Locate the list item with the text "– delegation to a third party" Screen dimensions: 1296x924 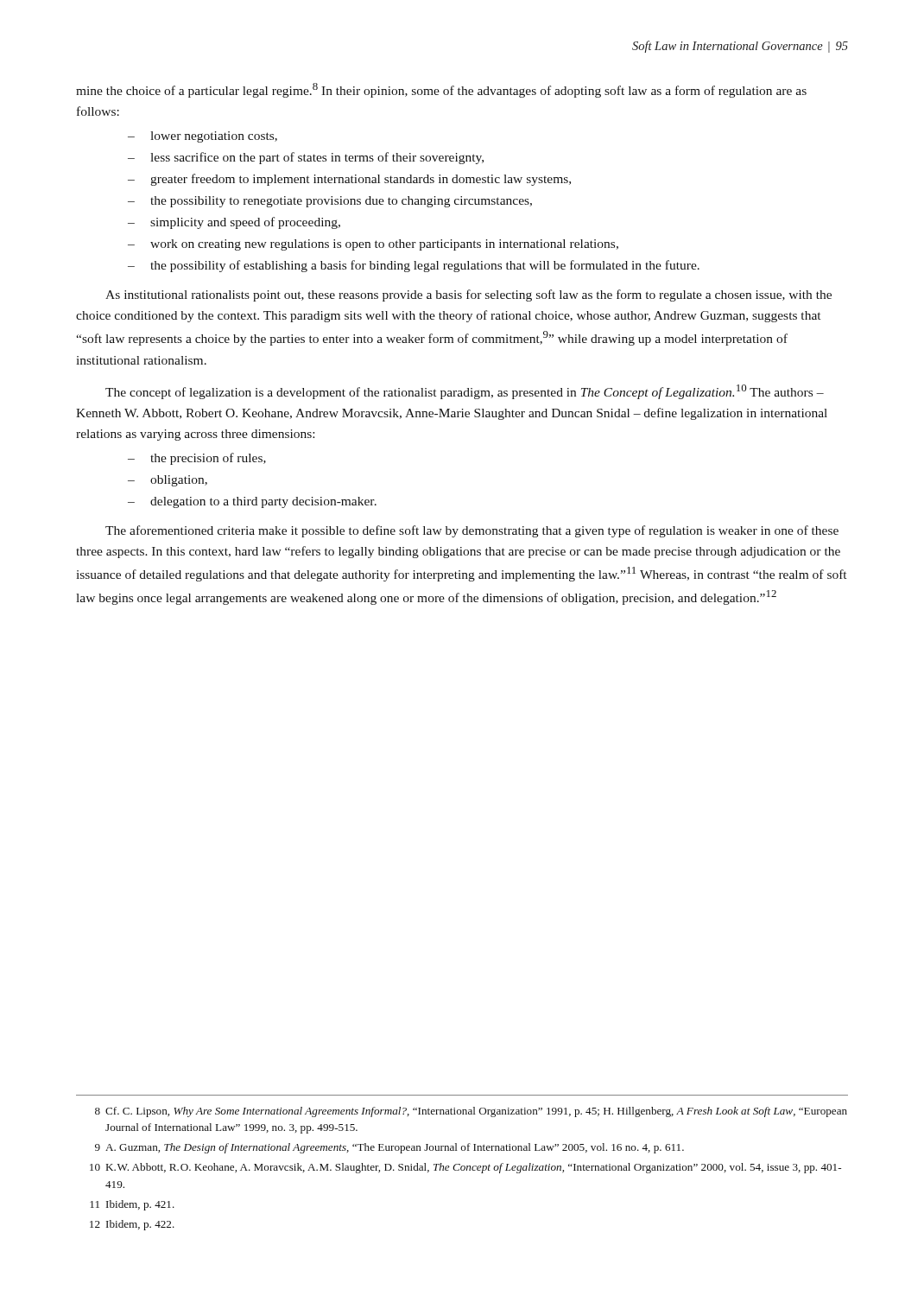252,502
